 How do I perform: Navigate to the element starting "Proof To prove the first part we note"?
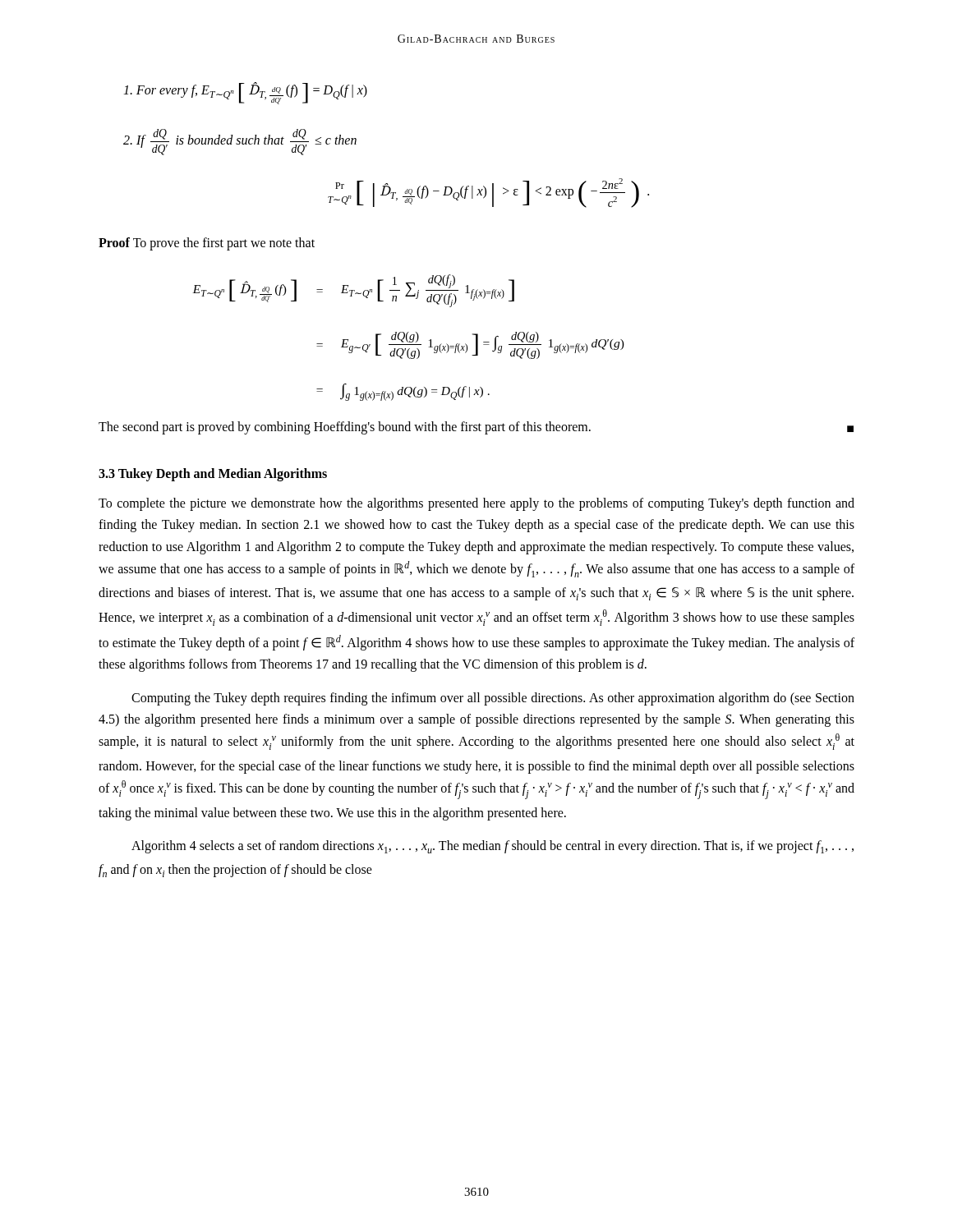pyautogui.click(x=207, y=242)
